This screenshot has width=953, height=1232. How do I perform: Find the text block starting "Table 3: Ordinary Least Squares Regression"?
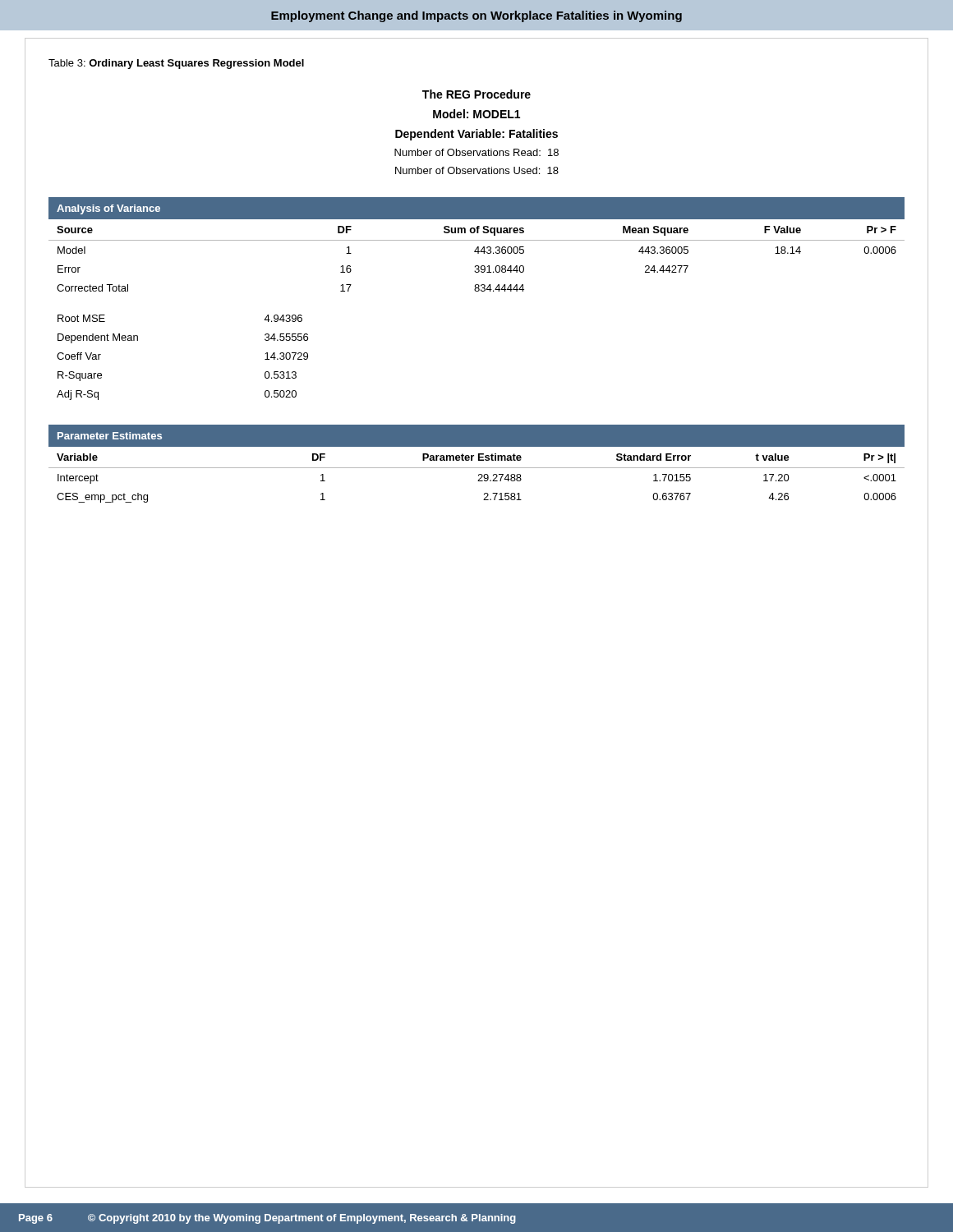pos(176,63)
